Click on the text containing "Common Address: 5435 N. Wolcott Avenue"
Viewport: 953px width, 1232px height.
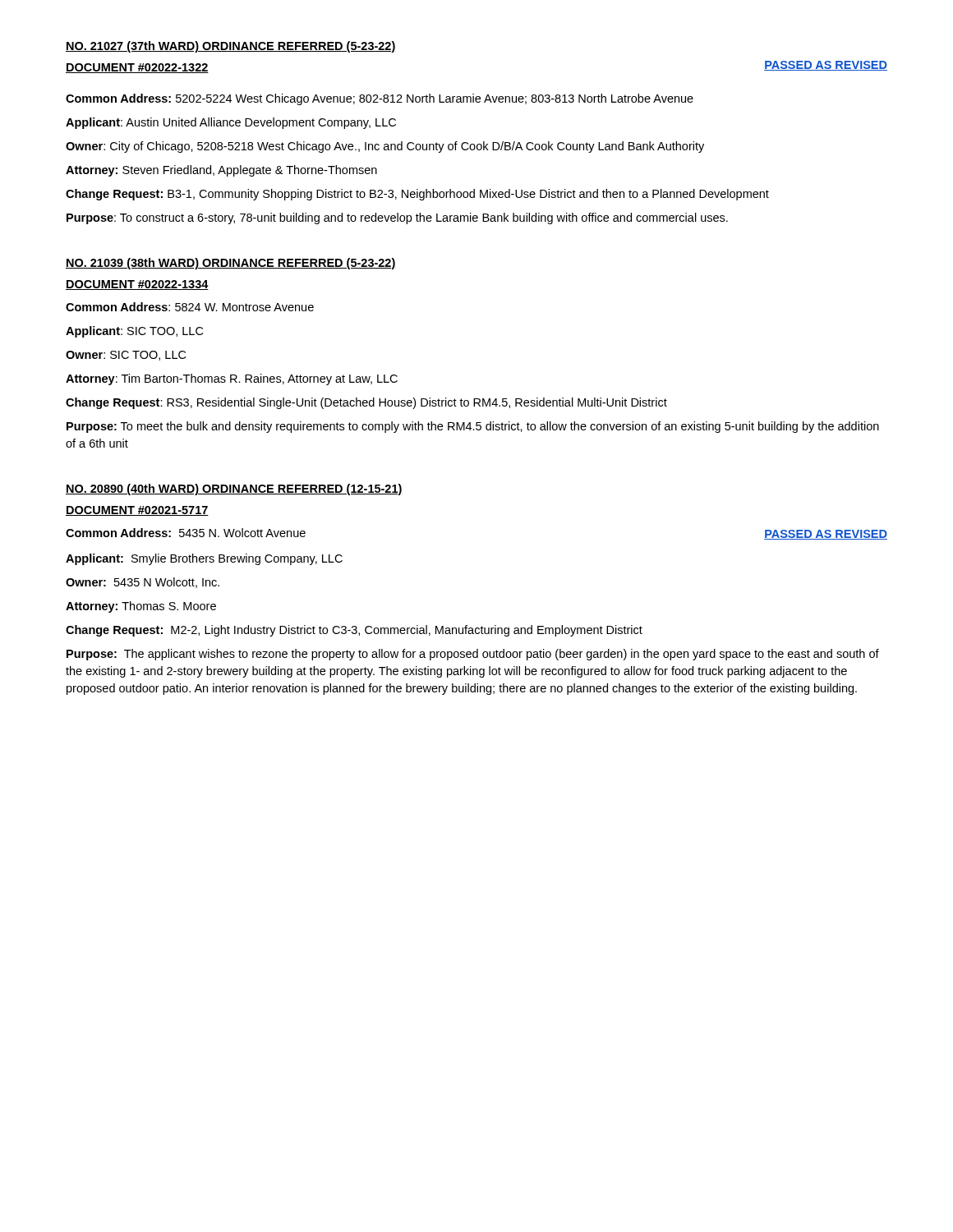pos(186,533)
